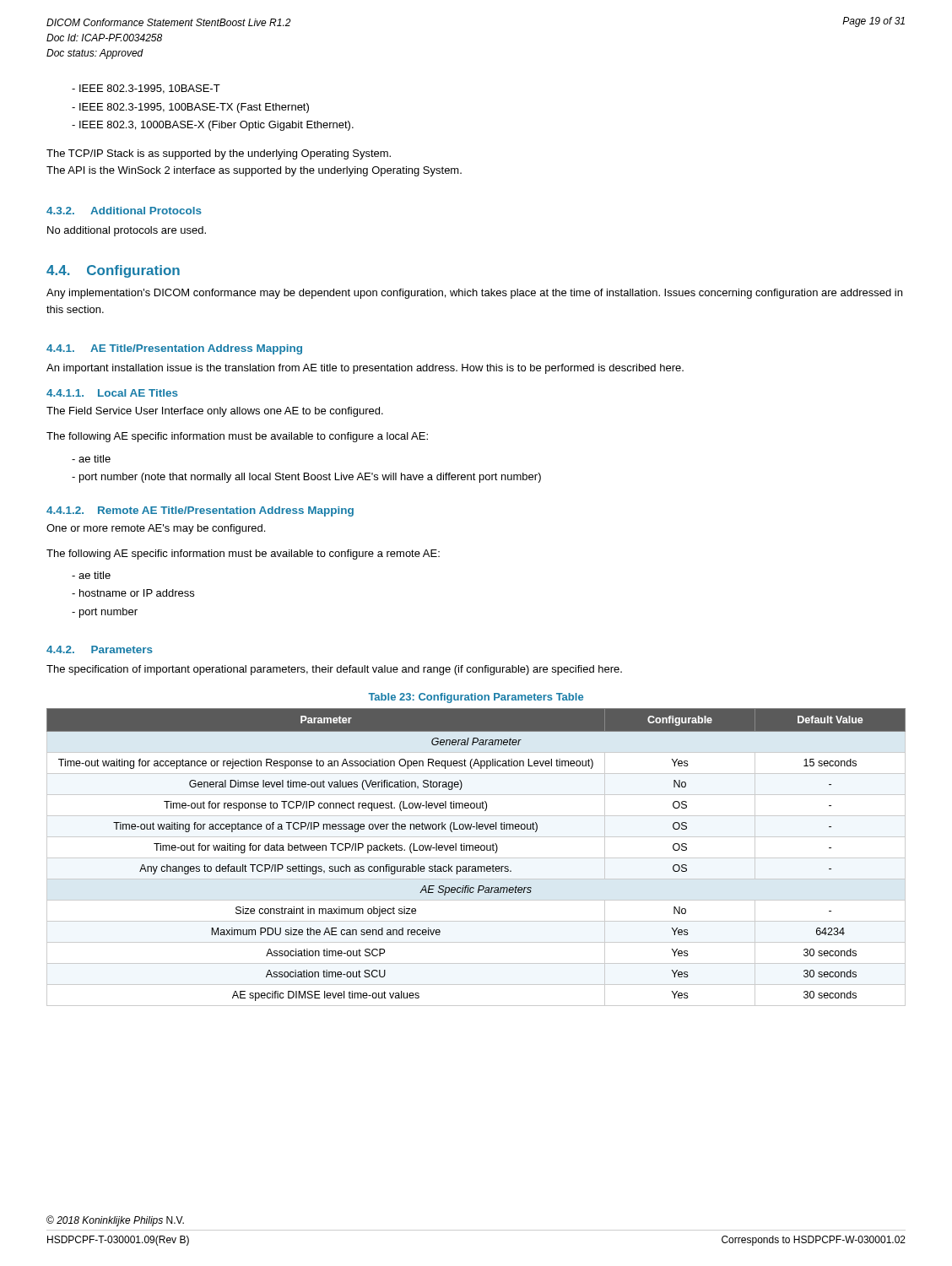This screenshot has height=1266, width=952.
Task: Click the passage that begins "The TCP/IP Stack is as supported"
Action: pos(254,161)
